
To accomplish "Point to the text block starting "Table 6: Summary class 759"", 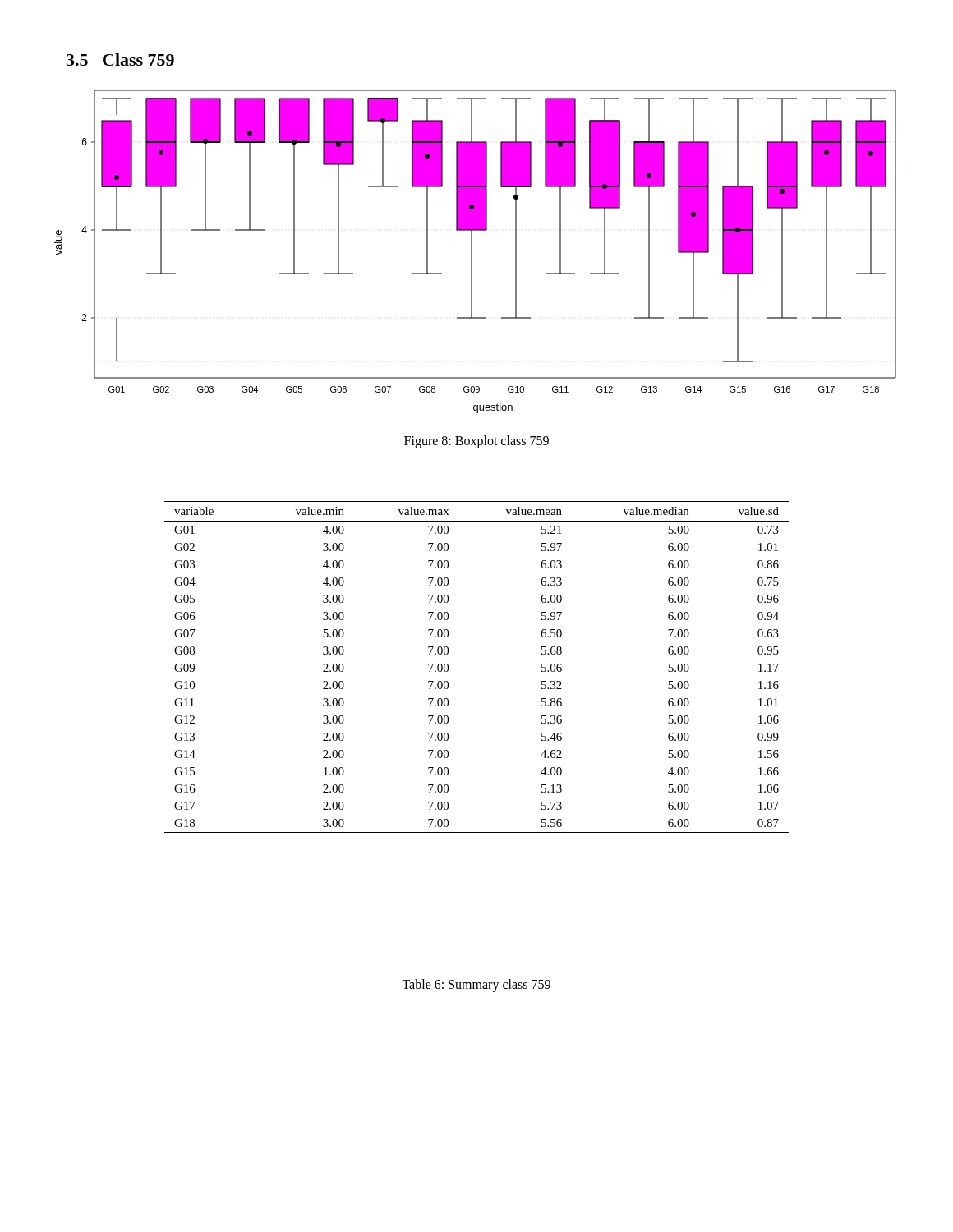I will click(476, 984).
